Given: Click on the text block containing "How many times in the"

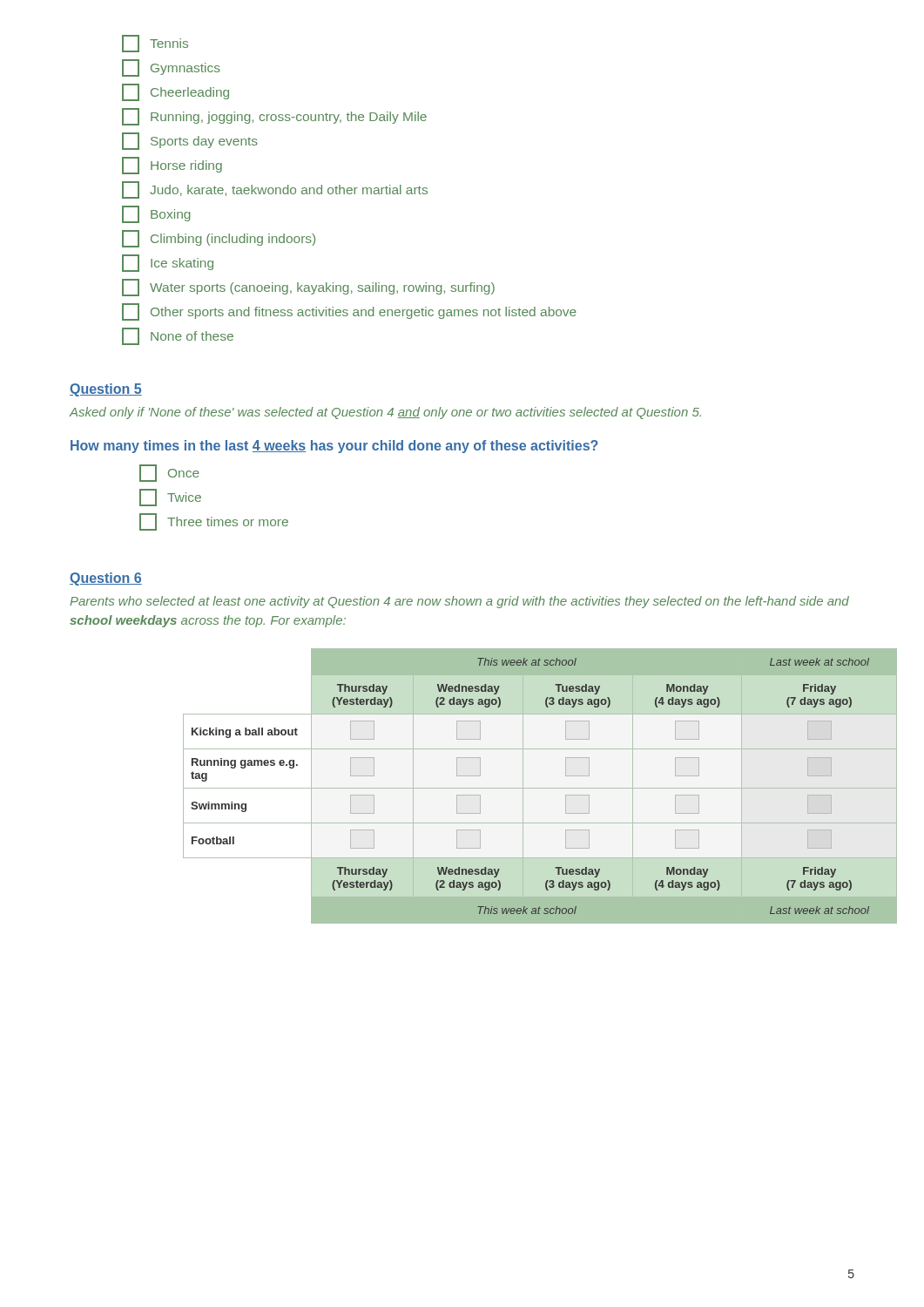Looking at the screenshot, I should [x=334, y=445].
